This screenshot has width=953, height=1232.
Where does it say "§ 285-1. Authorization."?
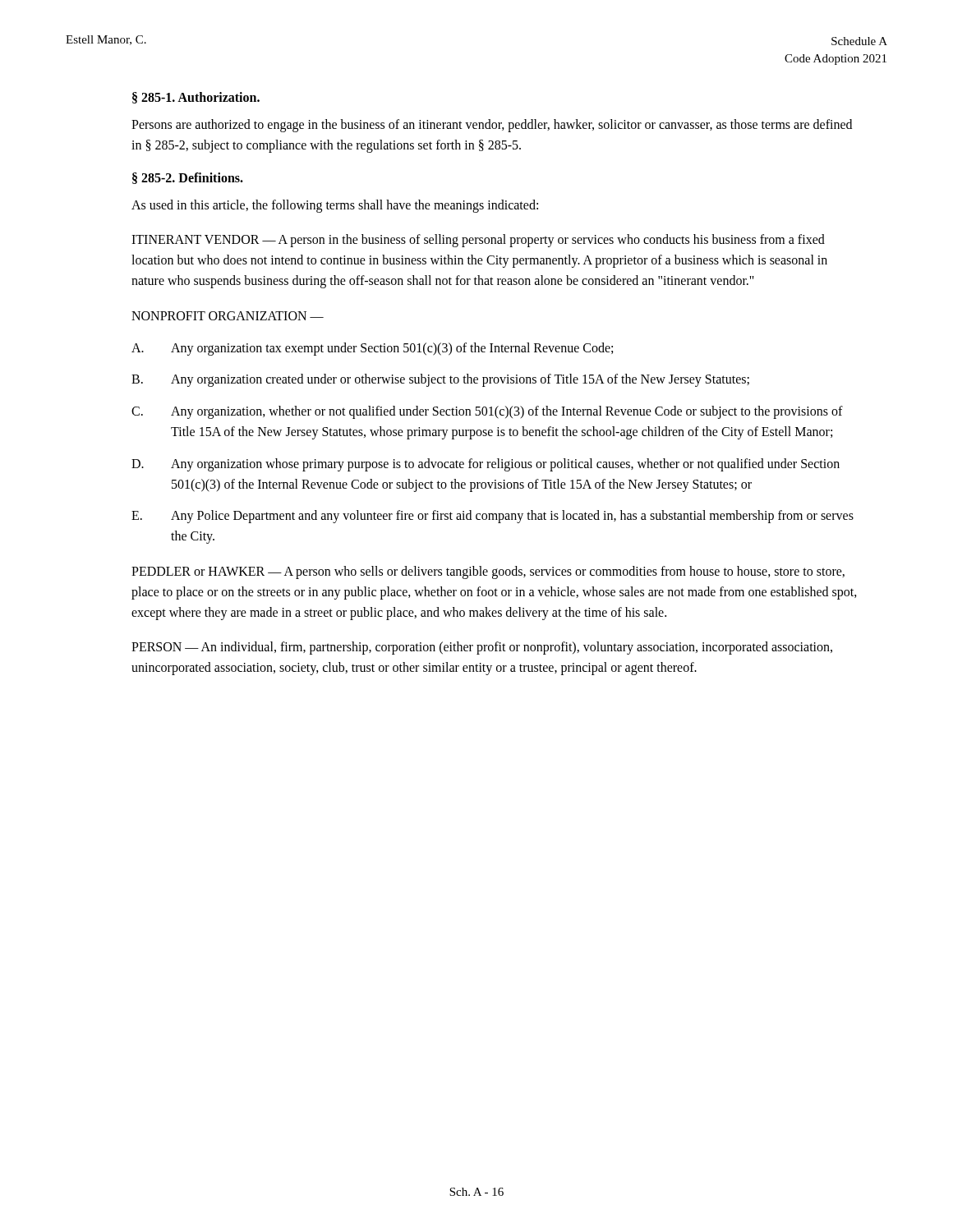coord(196,97)
